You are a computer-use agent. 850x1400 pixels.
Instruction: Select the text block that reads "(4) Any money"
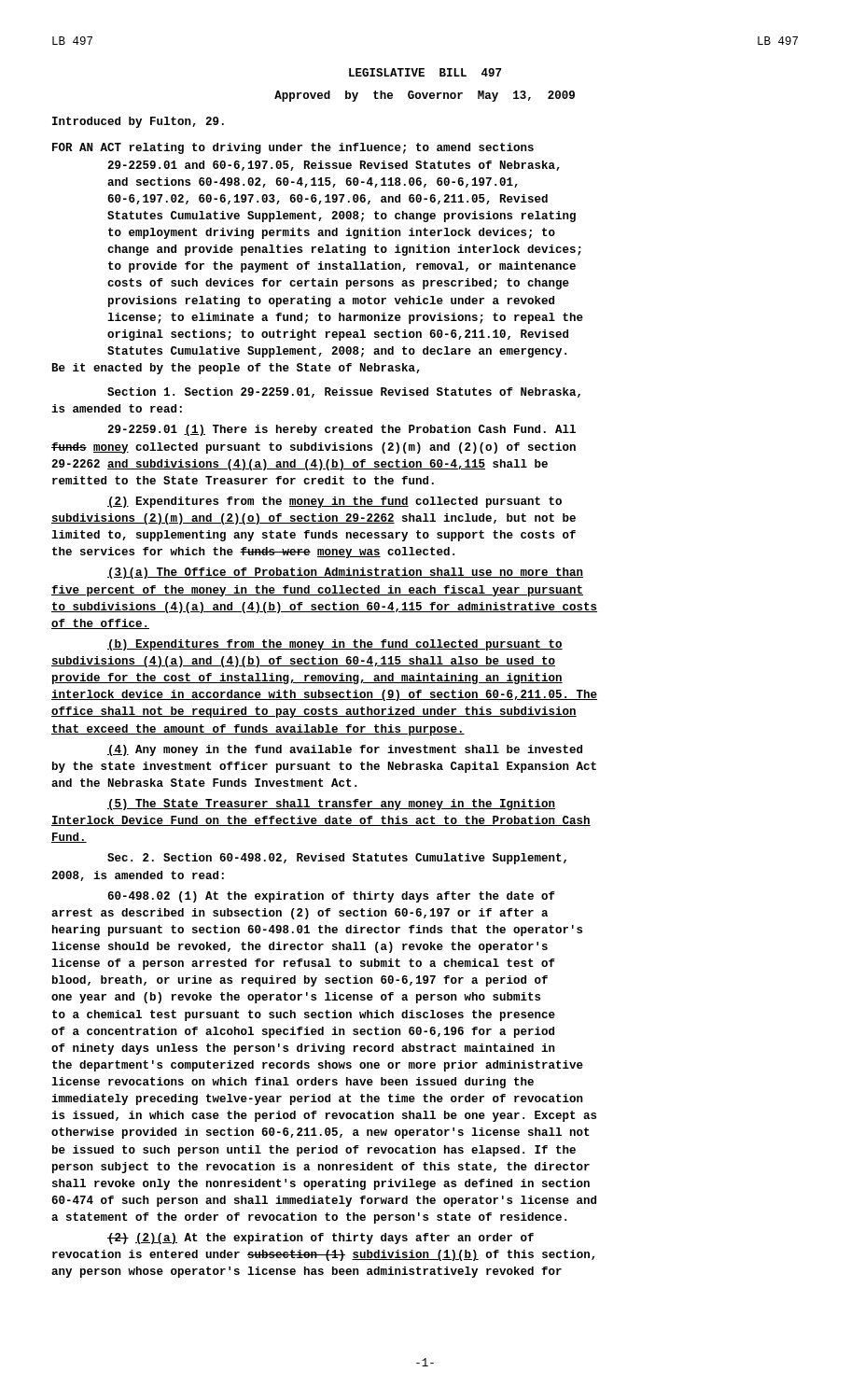[x=324, y=767]
